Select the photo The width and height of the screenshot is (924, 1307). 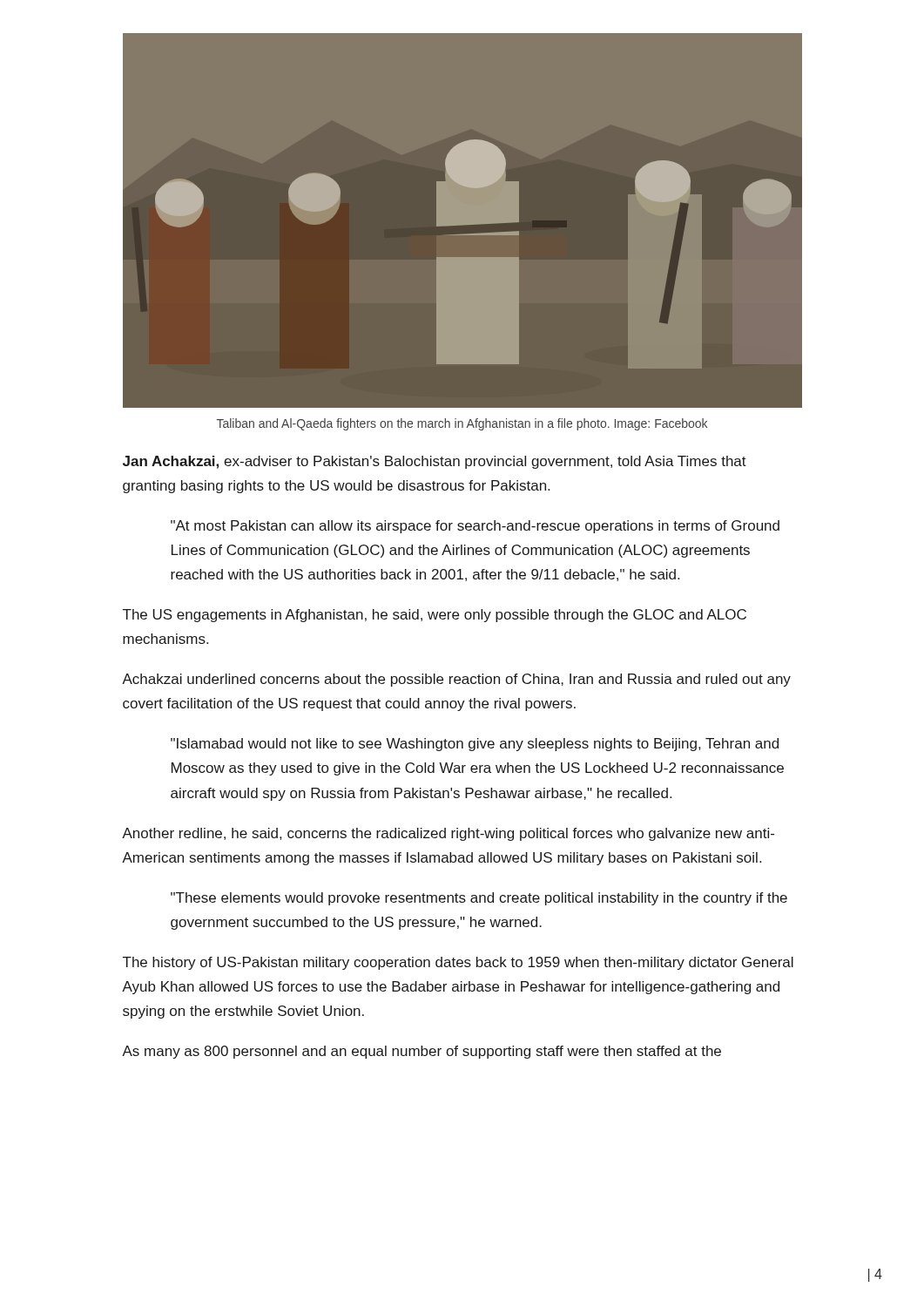(x=462, y=220)
